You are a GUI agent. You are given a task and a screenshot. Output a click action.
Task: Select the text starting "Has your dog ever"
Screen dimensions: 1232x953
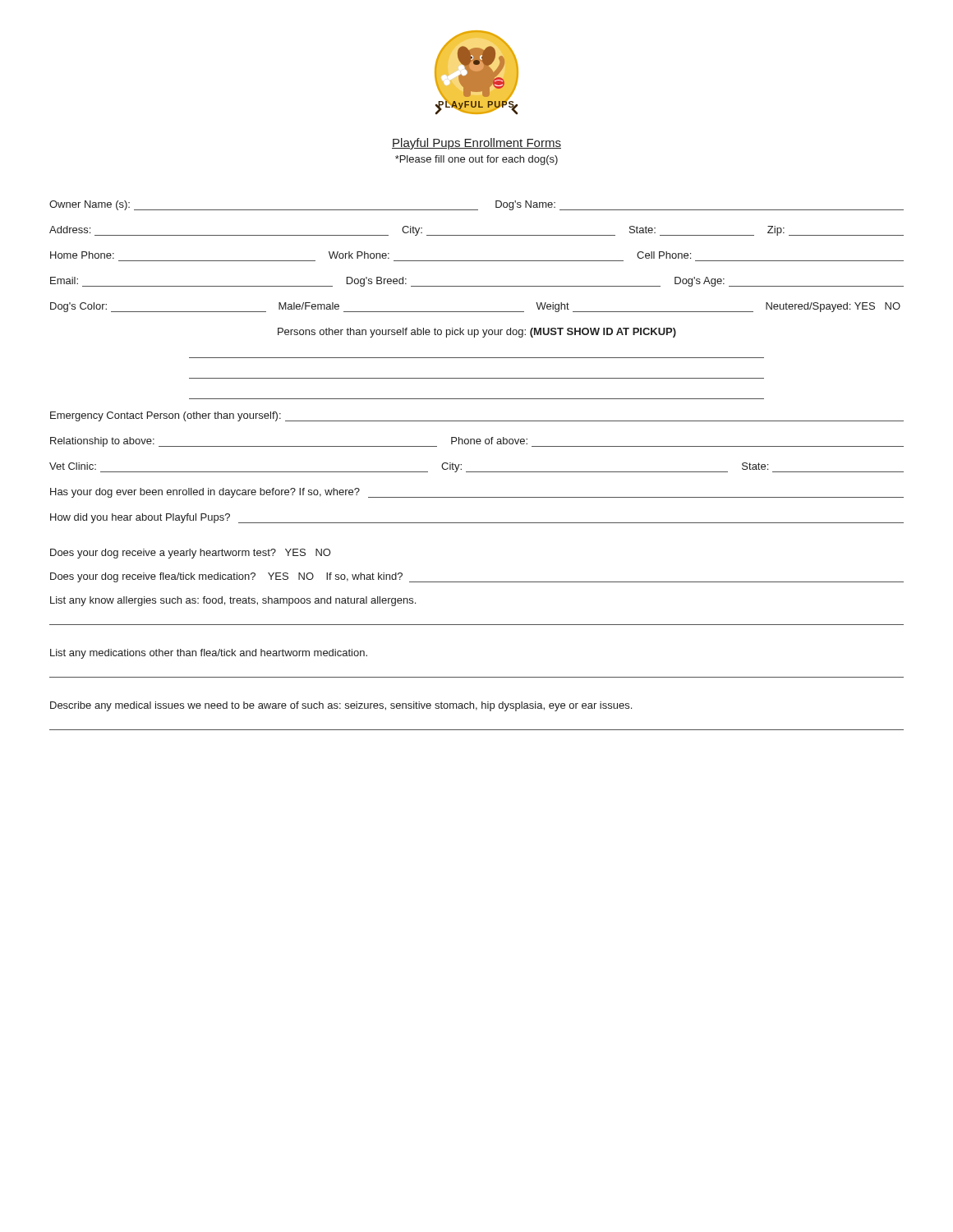pos(476,492)
